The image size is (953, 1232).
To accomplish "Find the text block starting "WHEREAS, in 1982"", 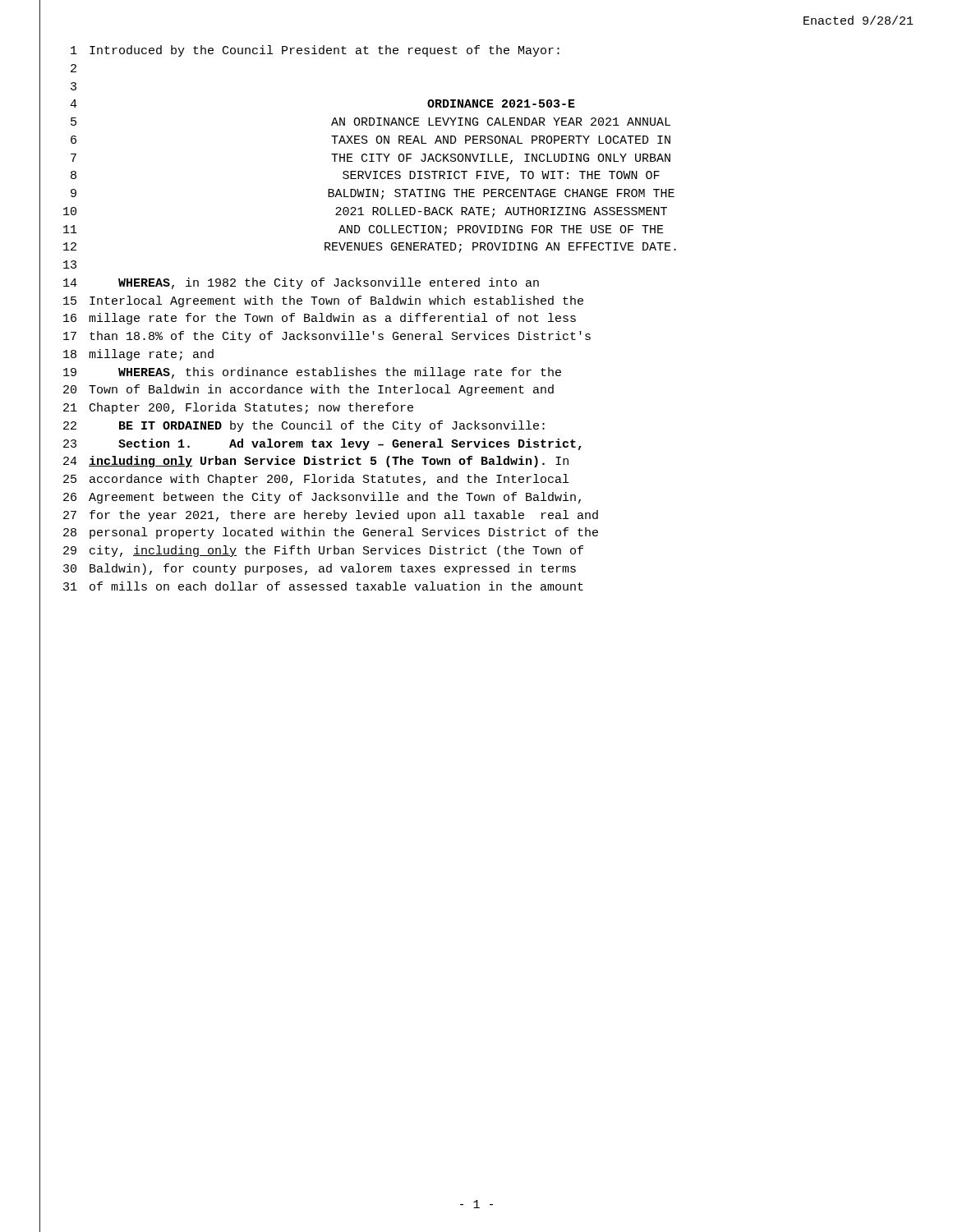I will [501, 320].
